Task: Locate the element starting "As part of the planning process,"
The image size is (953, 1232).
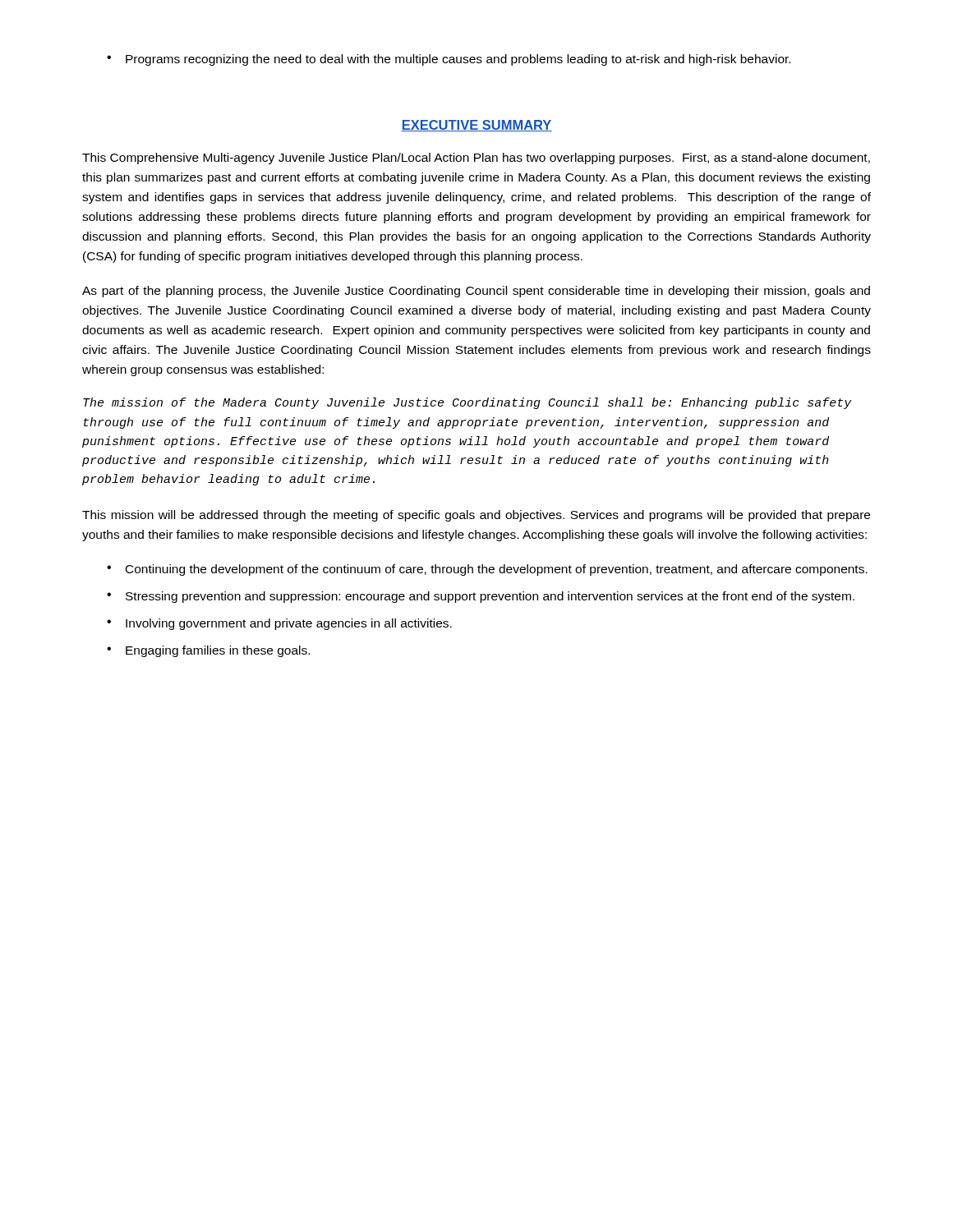Action: coord(476,330)
